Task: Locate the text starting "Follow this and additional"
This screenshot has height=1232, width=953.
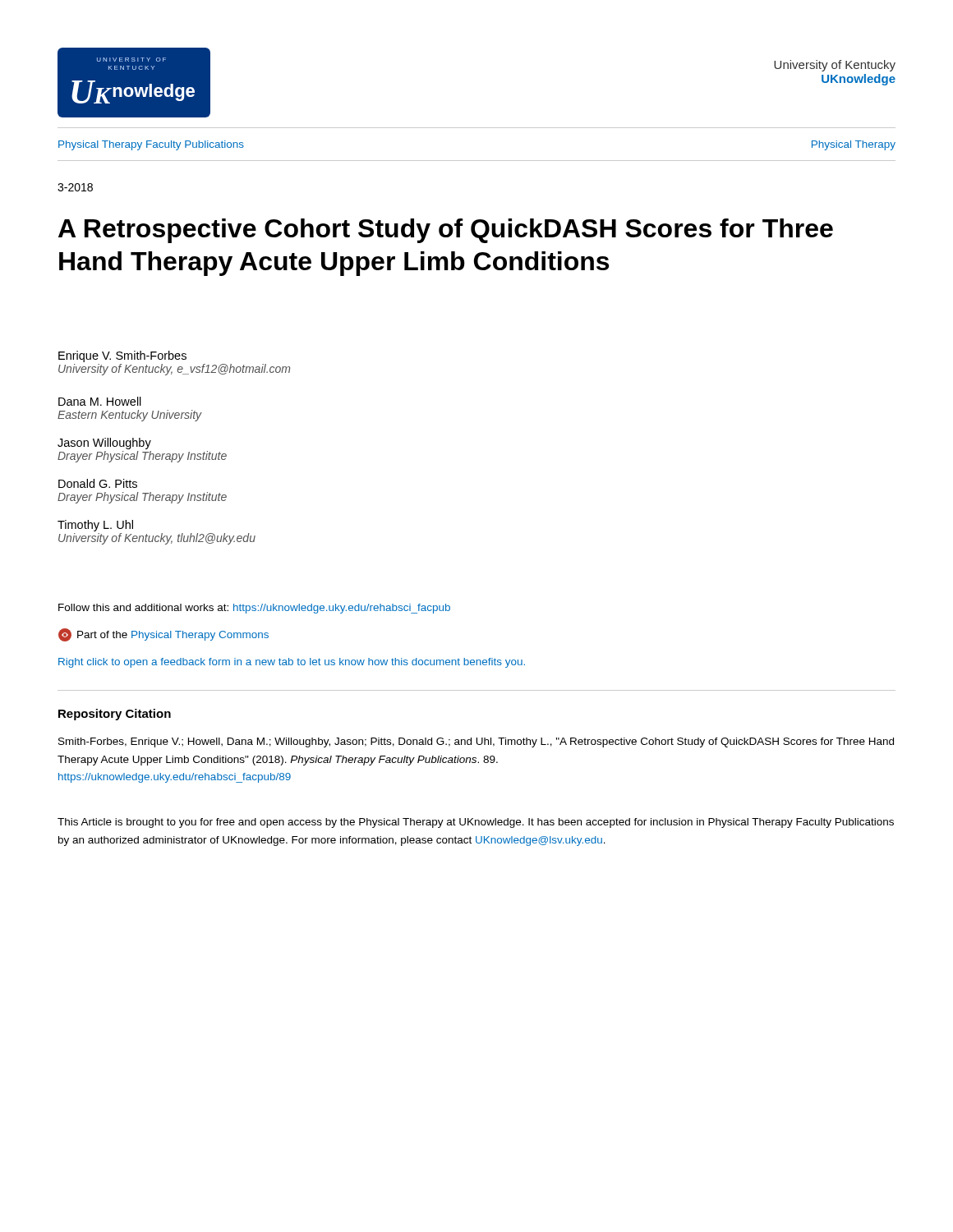Action: [x=254, y=607]
